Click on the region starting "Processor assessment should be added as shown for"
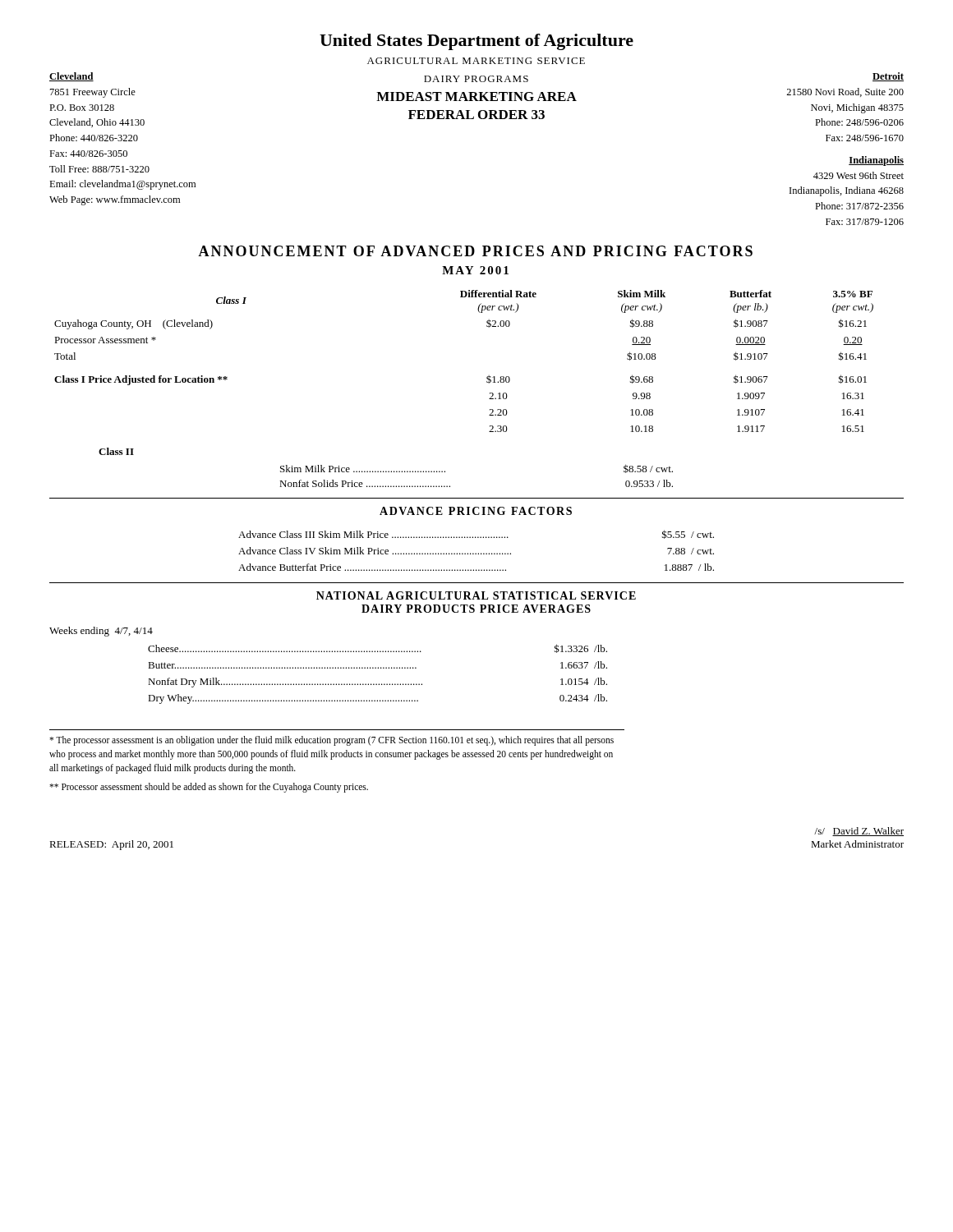 (x=209, y=787)
